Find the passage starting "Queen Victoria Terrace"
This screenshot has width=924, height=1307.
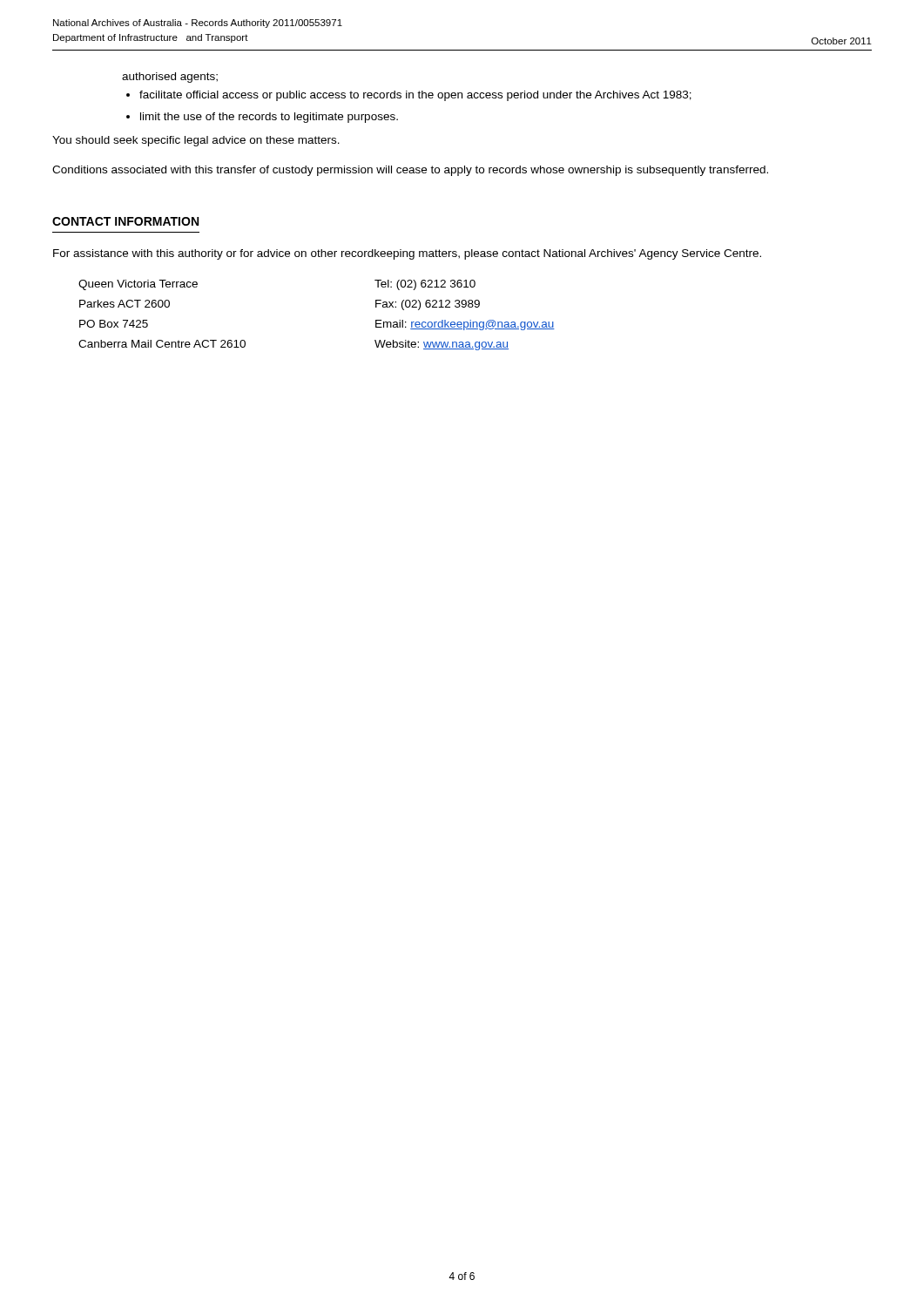click(162, 313)
